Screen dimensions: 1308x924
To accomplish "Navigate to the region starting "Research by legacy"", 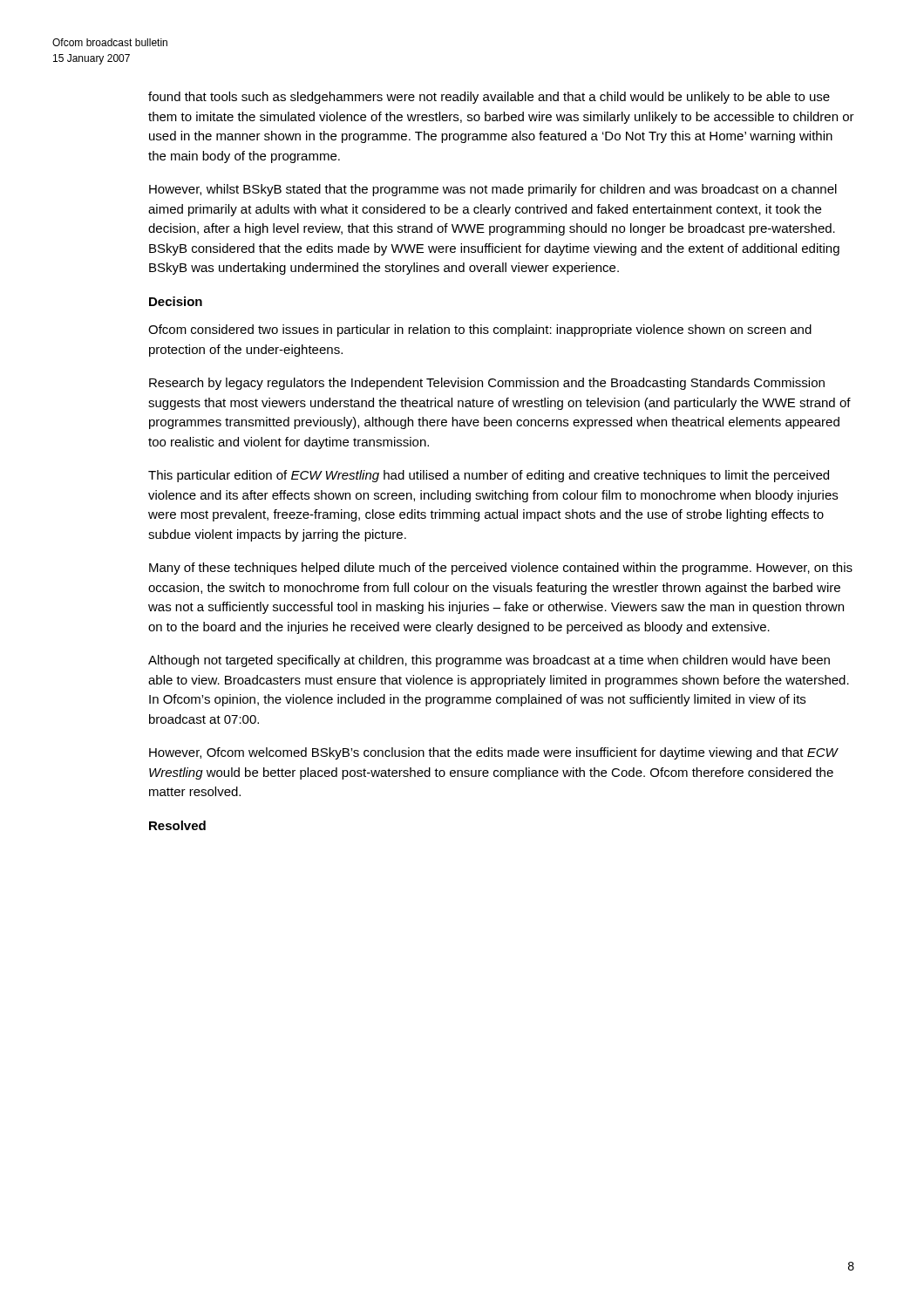I will pyautogui.click(x=501, y=412).
